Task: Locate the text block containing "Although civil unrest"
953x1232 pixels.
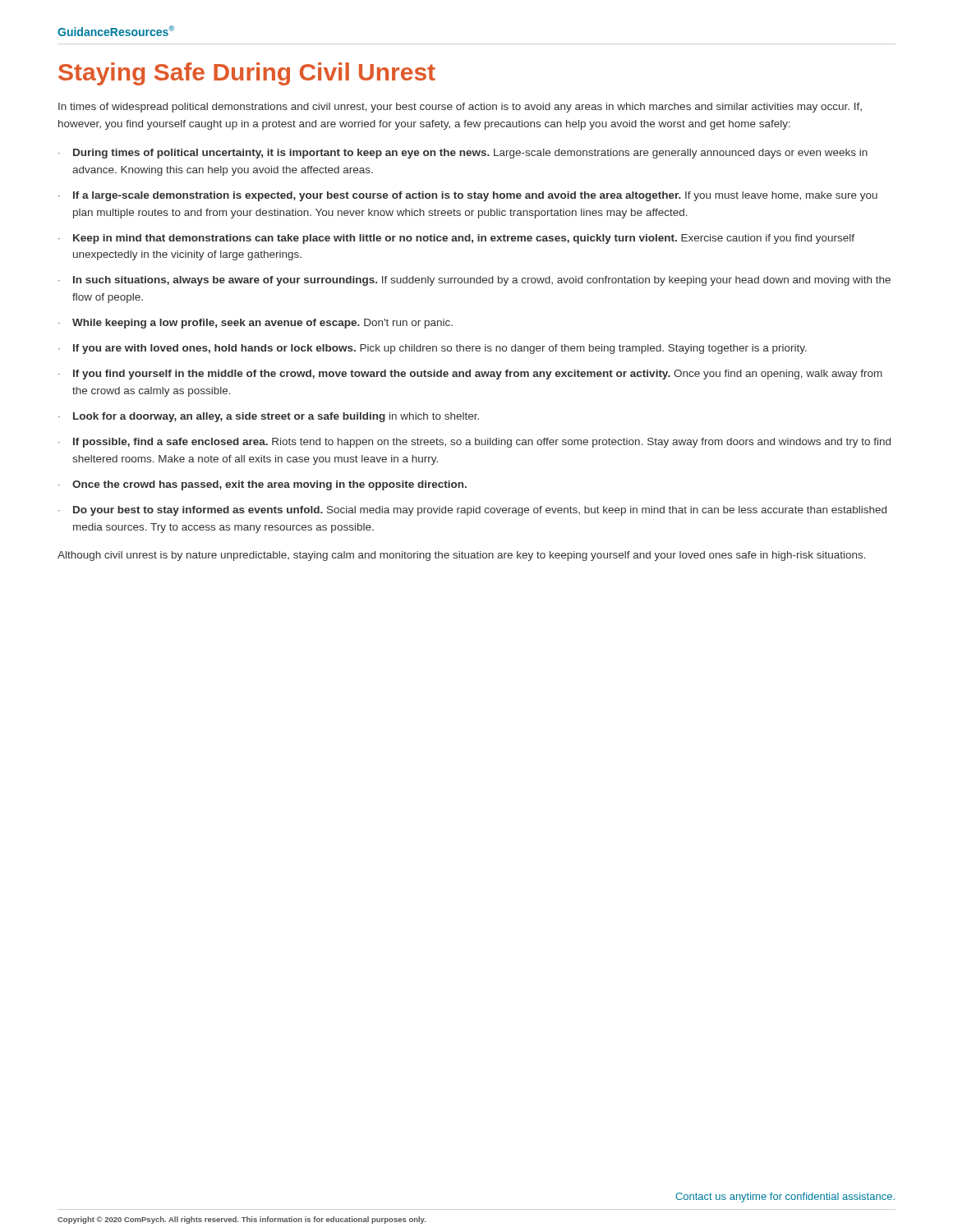Action: (x=476, y=556)
